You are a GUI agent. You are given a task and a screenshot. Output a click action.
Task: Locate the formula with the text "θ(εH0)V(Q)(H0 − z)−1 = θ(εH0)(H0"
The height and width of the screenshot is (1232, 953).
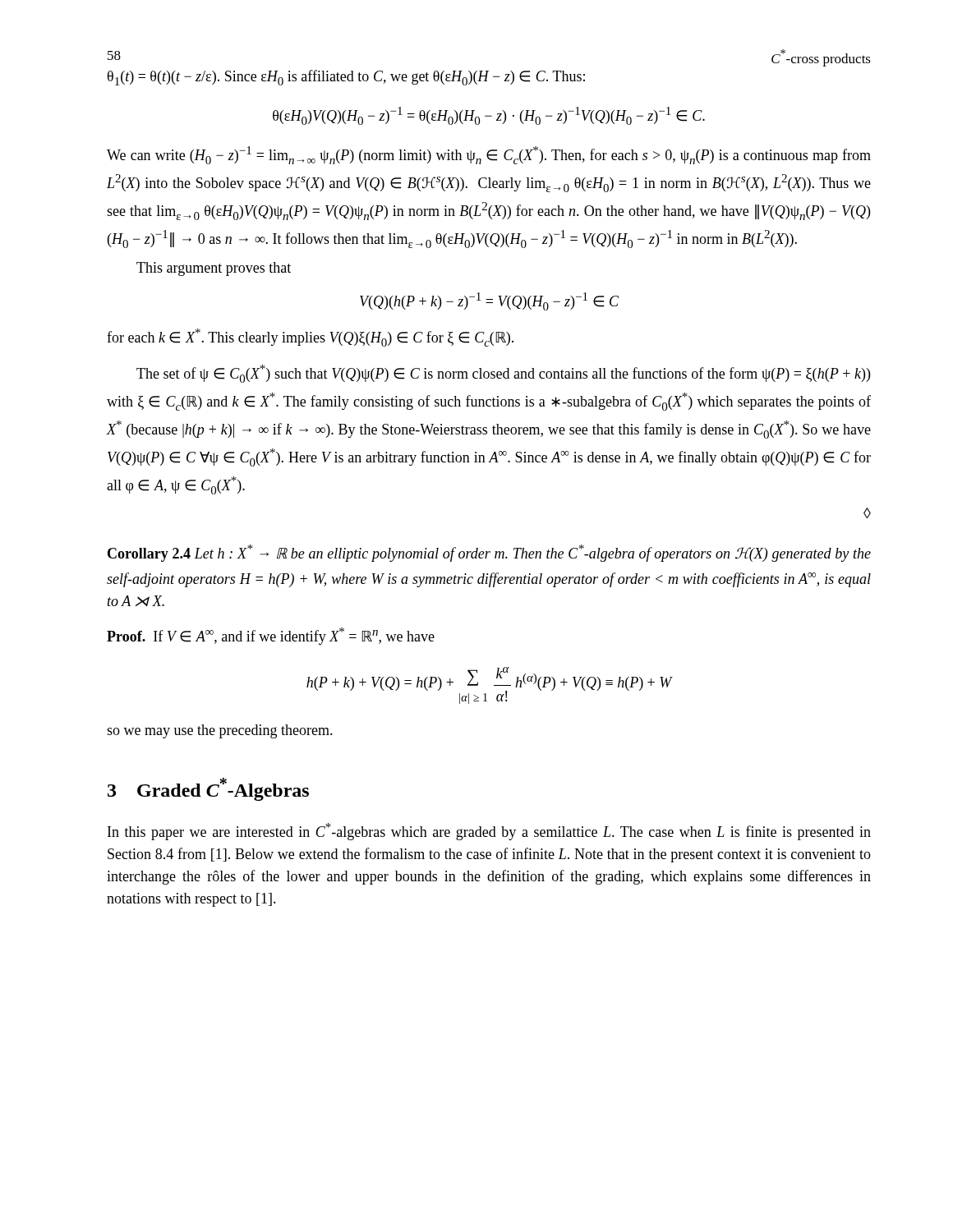489,116
